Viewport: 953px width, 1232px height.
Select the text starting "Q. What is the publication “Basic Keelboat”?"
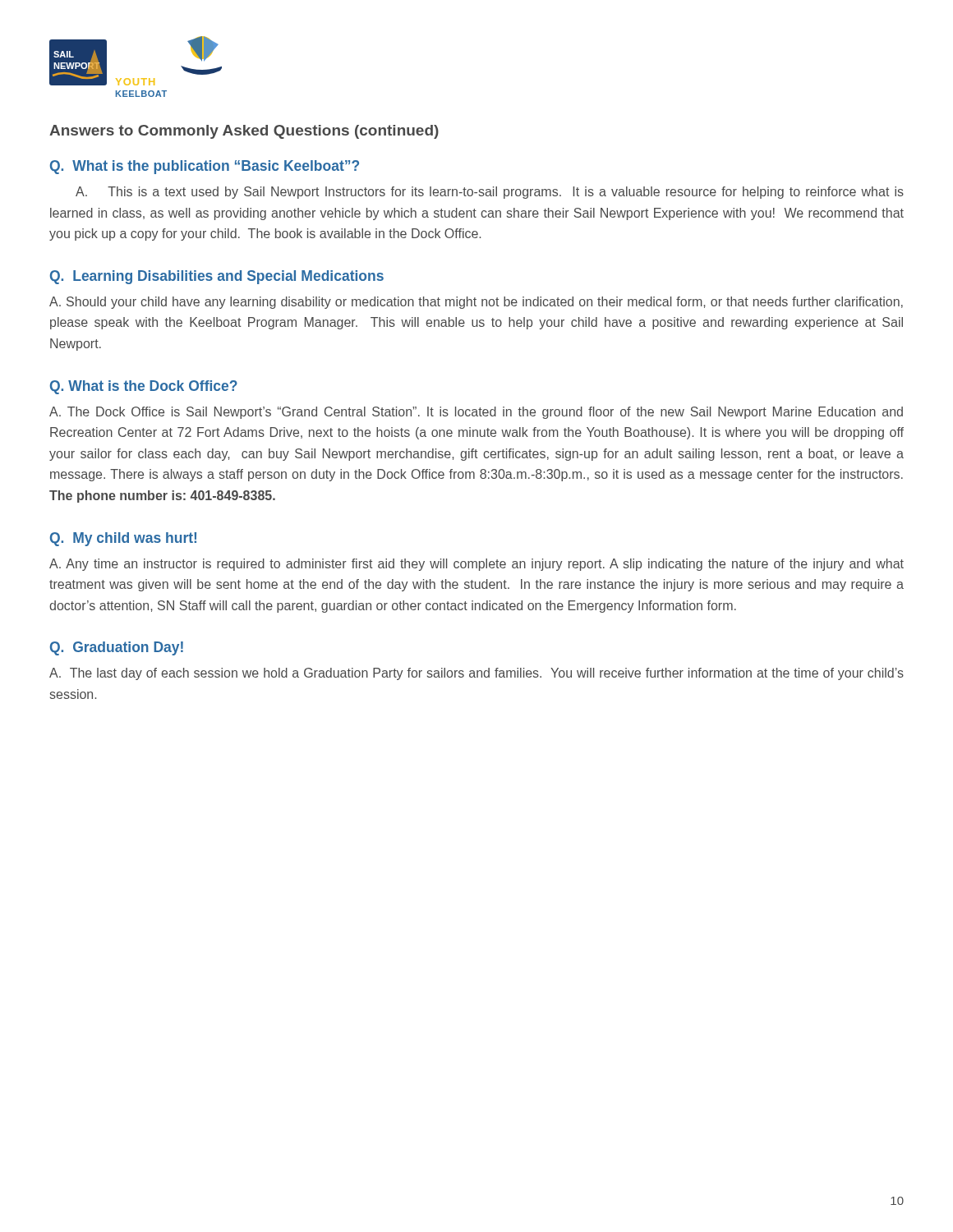coord(205,166)
